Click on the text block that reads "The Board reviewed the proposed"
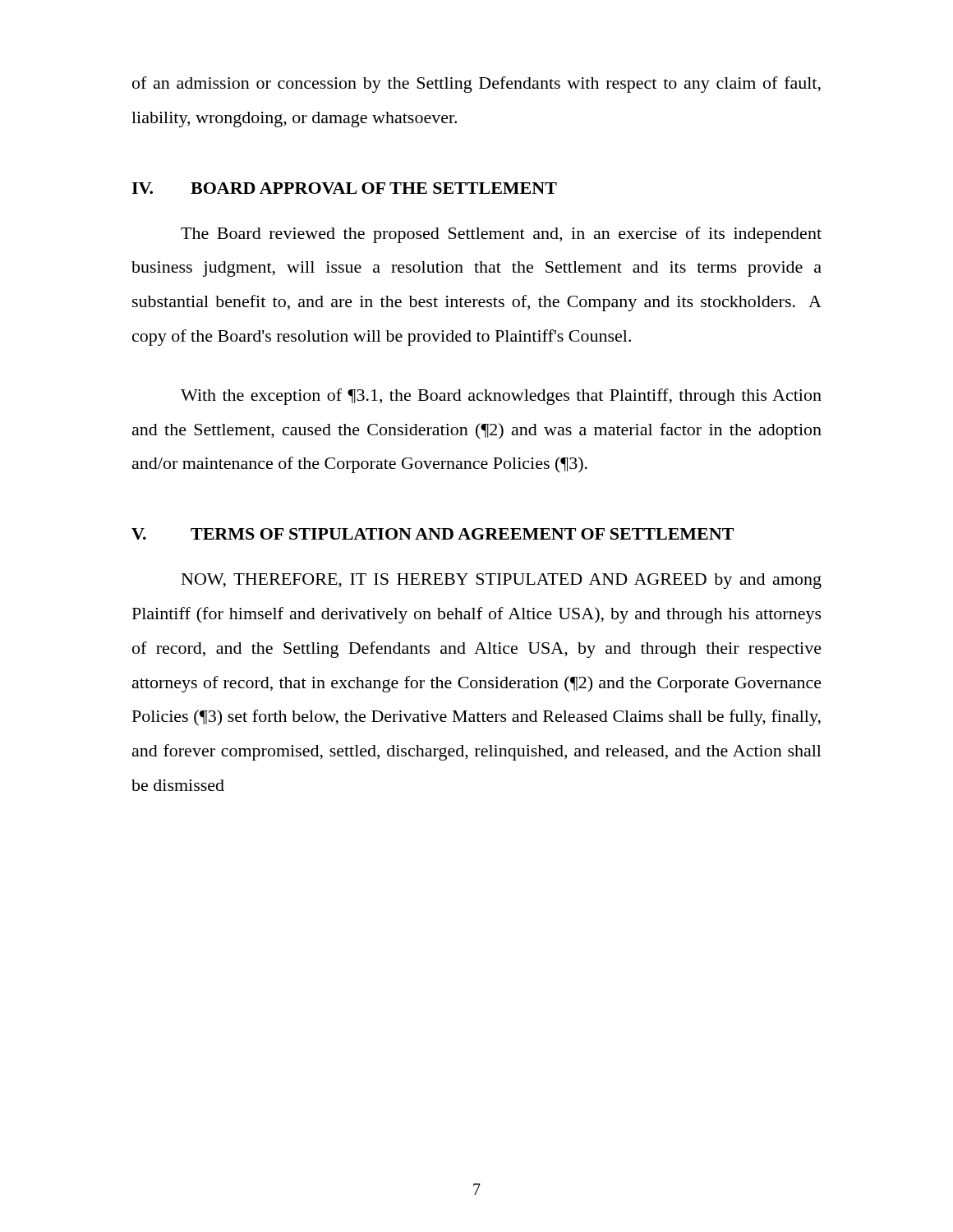The image size is (953, 1232). click(501, 235)
